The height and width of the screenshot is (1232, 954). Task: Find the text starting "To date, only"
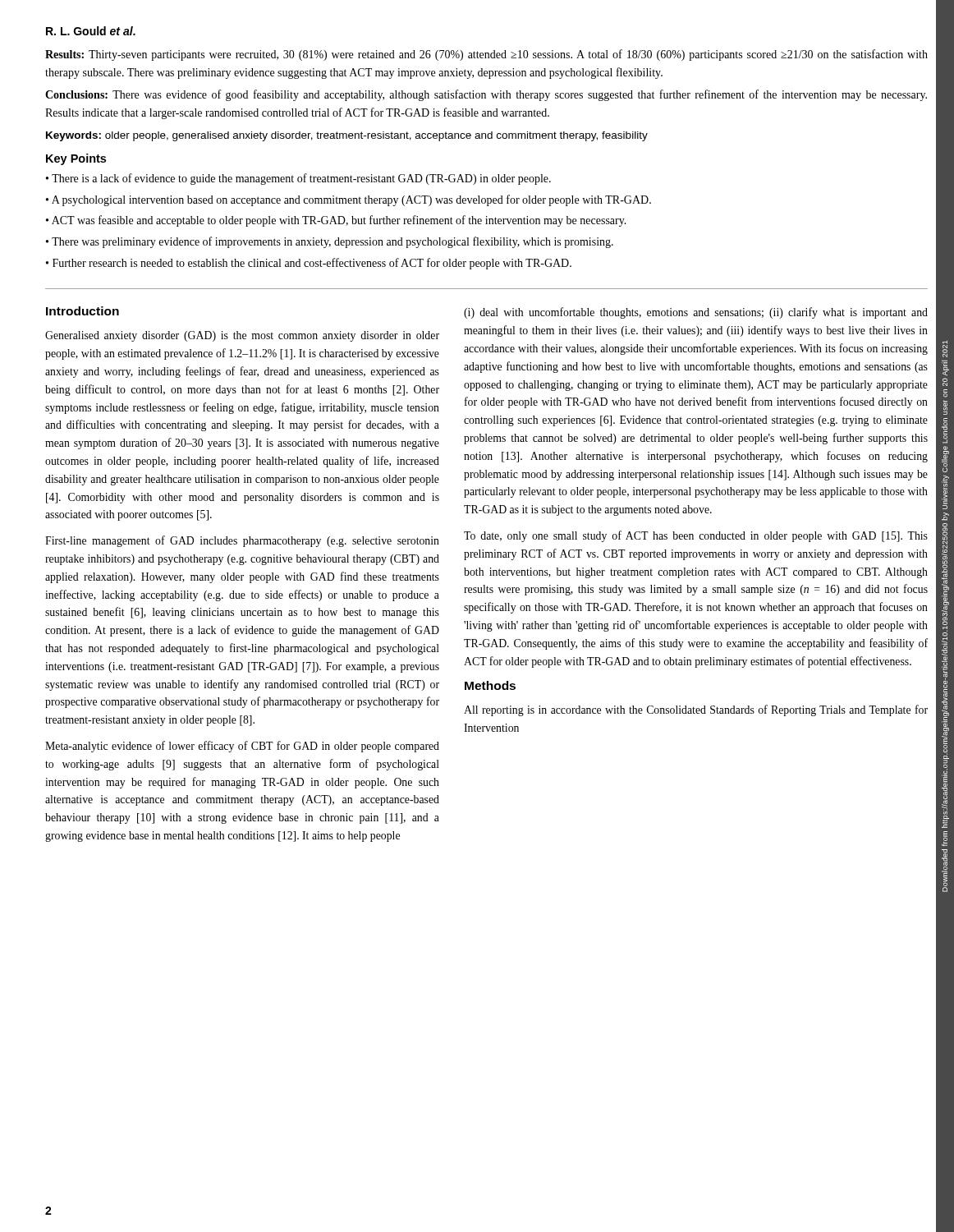[696, 599]
